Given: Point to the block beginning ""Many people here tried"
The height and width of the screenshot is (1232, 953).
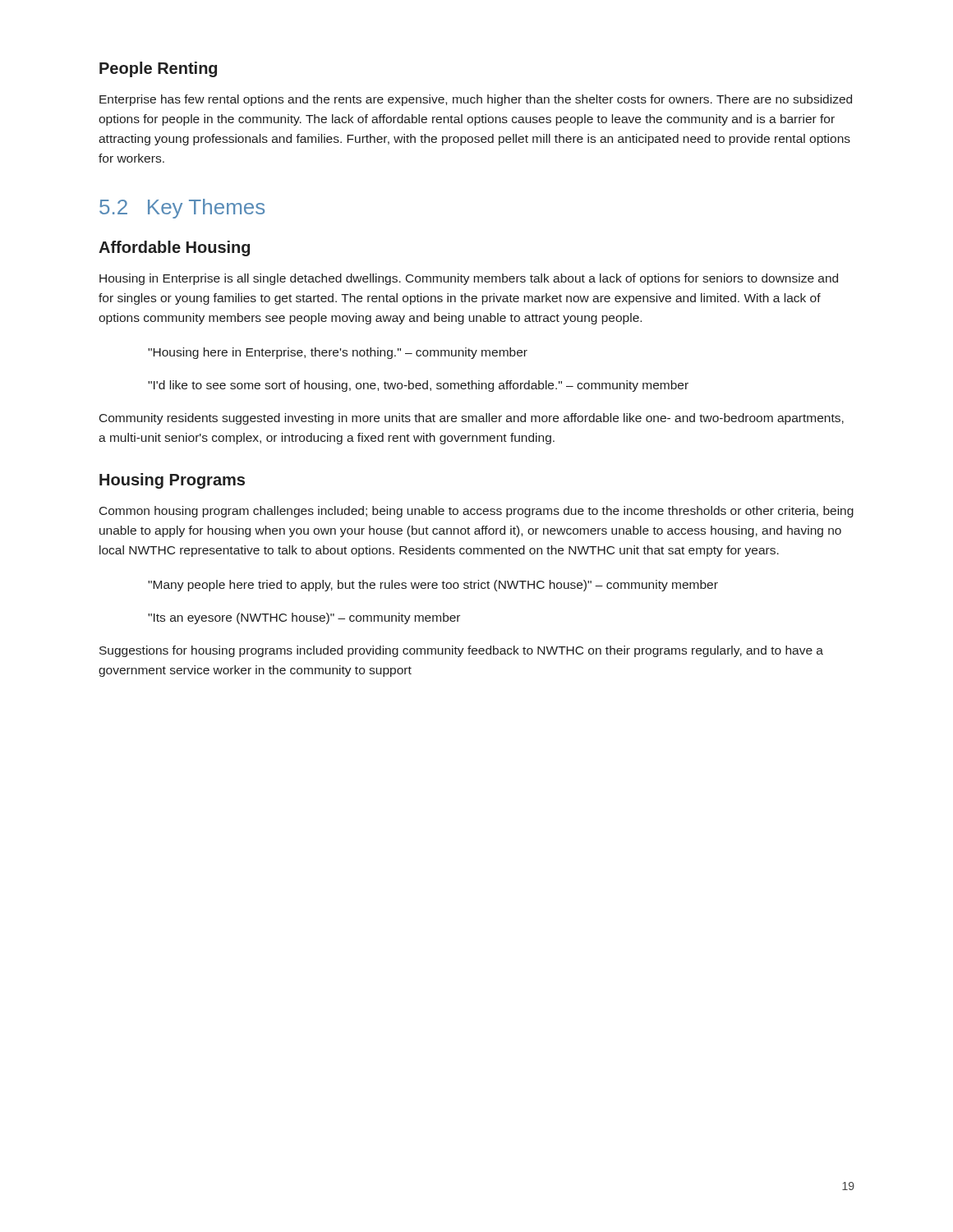Looking at the screenshot, I should click(433, 585).
